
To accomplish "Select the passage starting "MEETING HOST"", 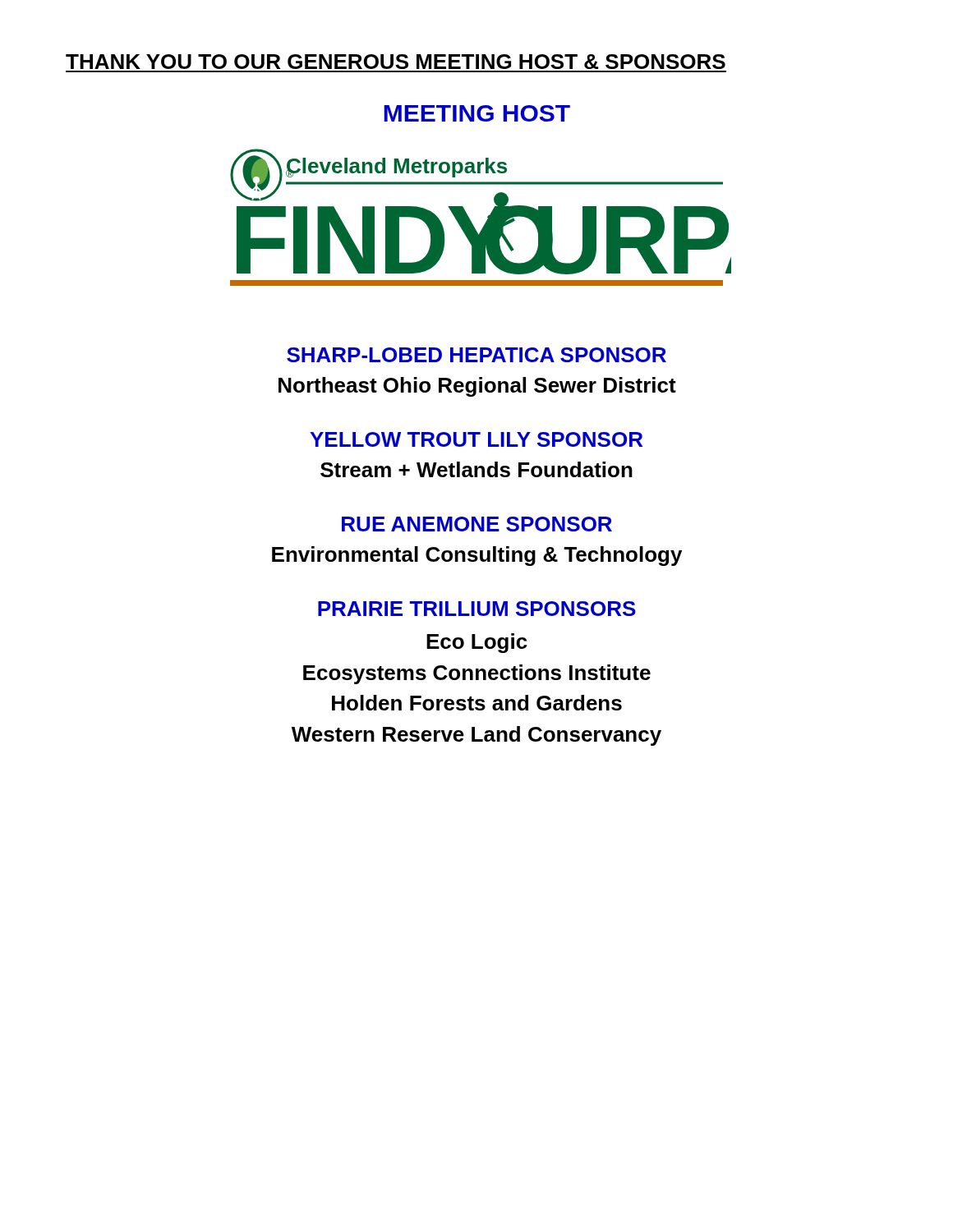I will pyautogui.click(x=476, y=113).
